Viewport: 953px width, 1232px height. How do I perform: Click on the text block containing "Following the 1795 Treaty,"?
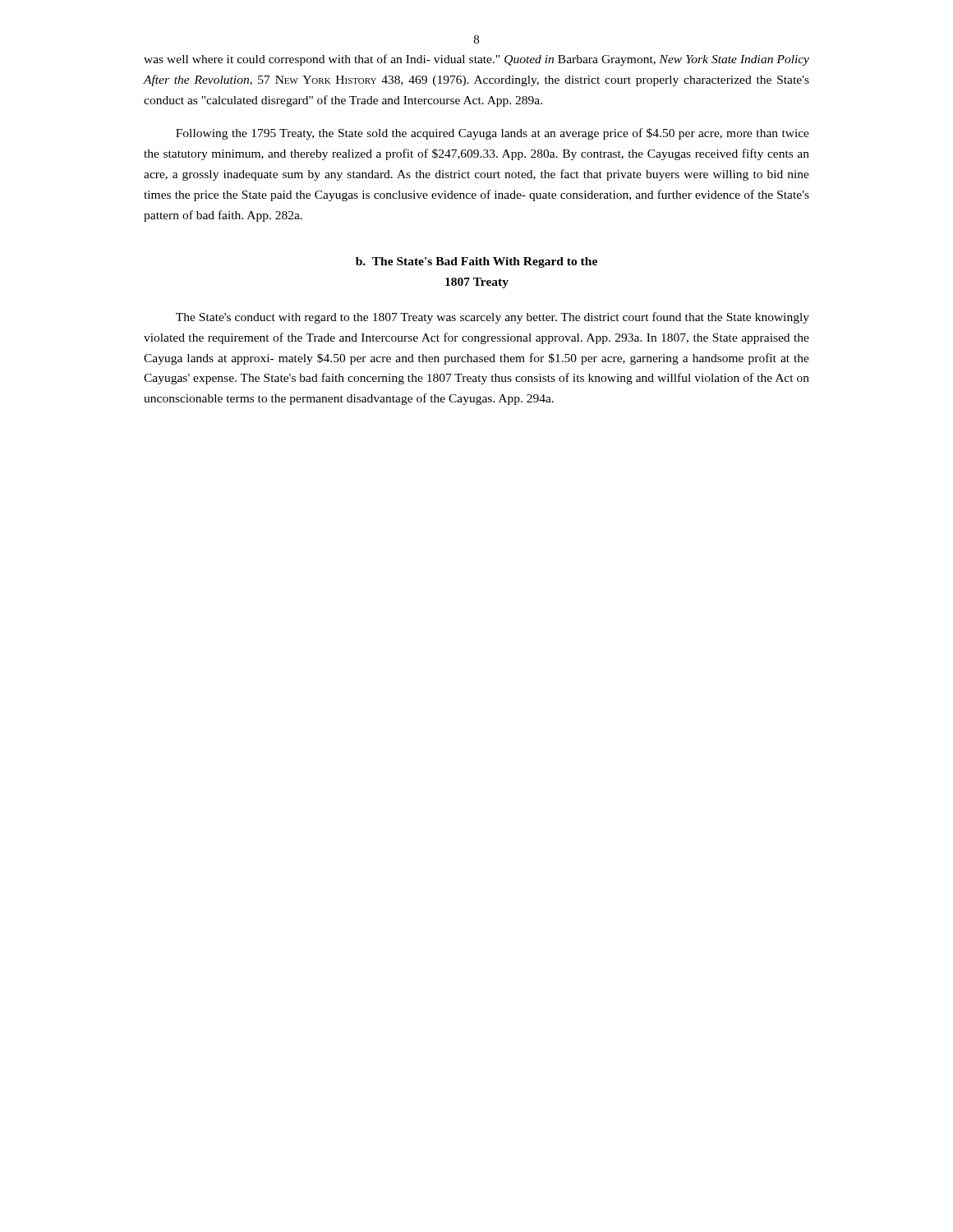(476, 174)
